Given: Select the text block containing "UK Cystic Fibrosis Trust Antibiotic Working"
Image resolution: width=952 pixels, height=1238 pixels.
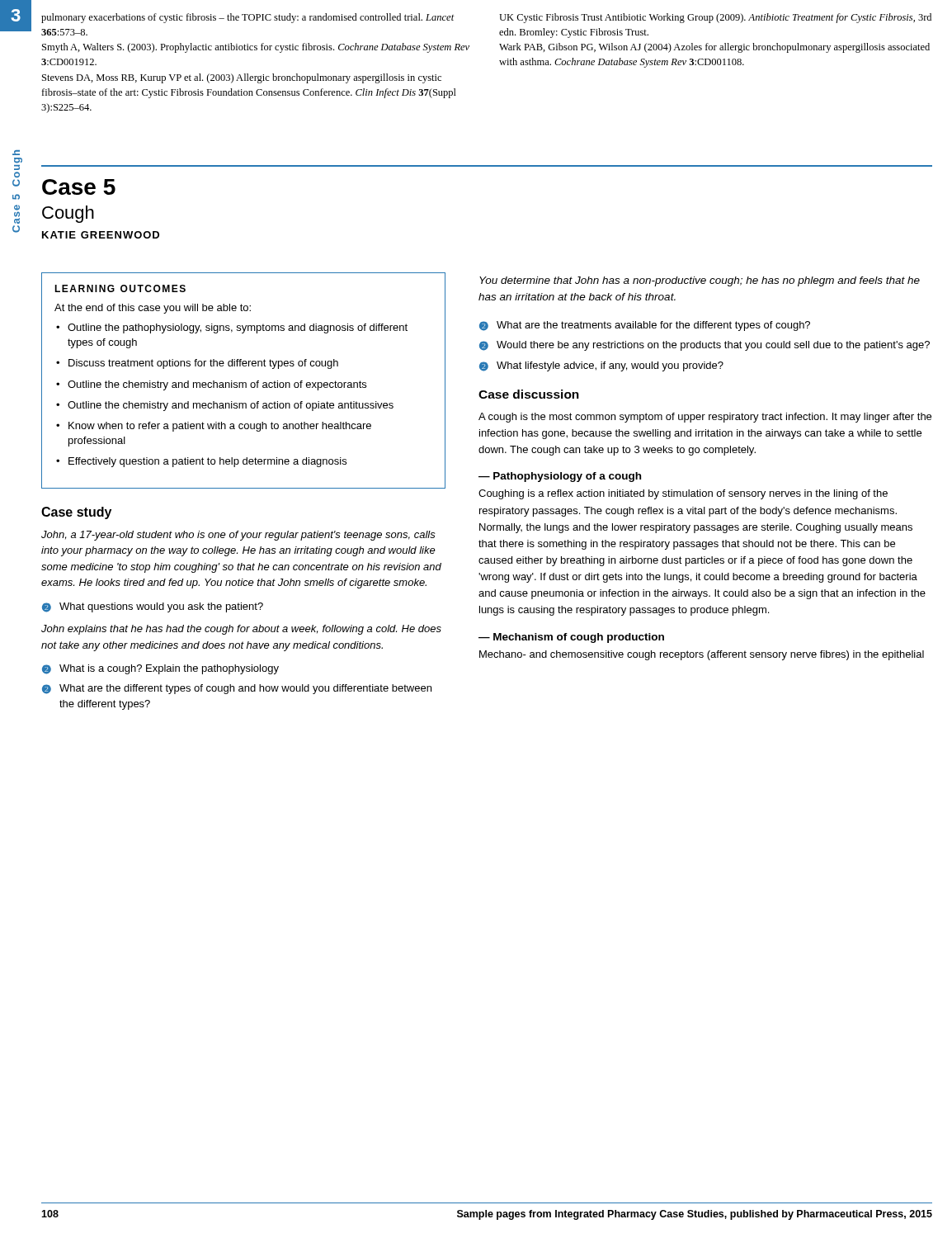Looking at the screenshot, I should (x=716, y=40).
